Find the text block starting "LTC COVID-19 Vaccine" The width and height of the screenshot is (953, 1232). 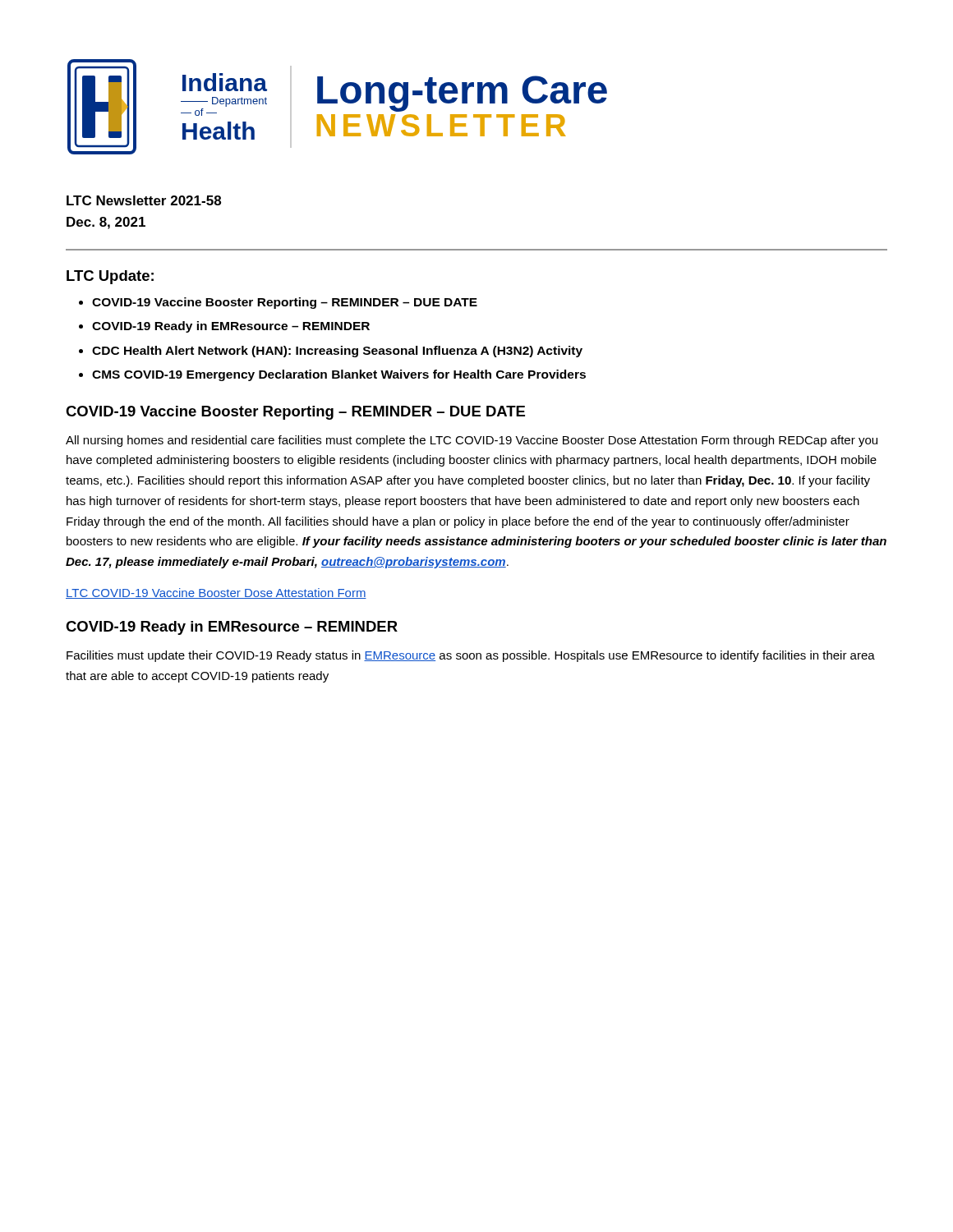pos(216,592)
